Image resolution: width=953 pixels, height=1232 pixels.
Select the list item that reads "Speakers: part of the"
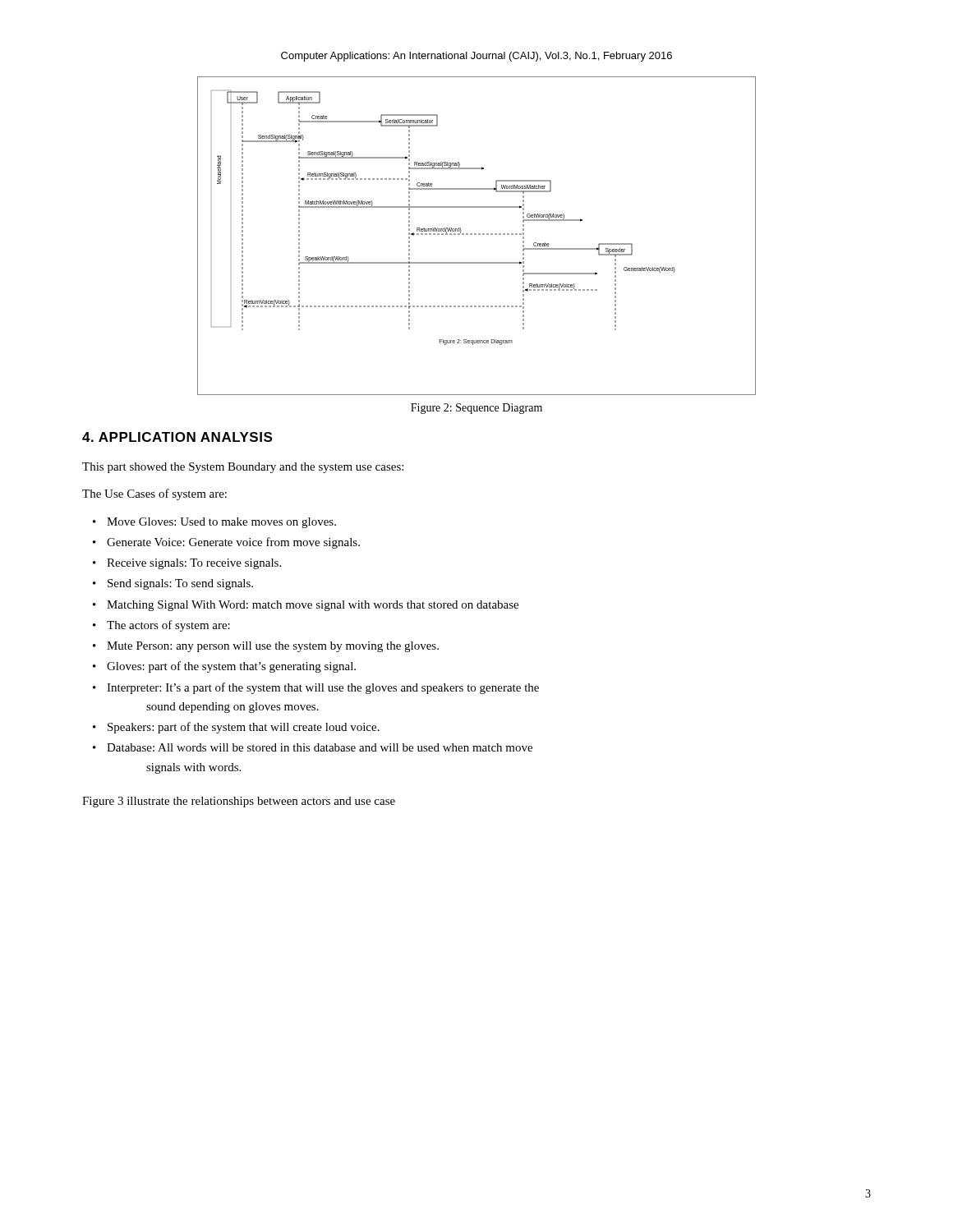(x=243, y=727)
